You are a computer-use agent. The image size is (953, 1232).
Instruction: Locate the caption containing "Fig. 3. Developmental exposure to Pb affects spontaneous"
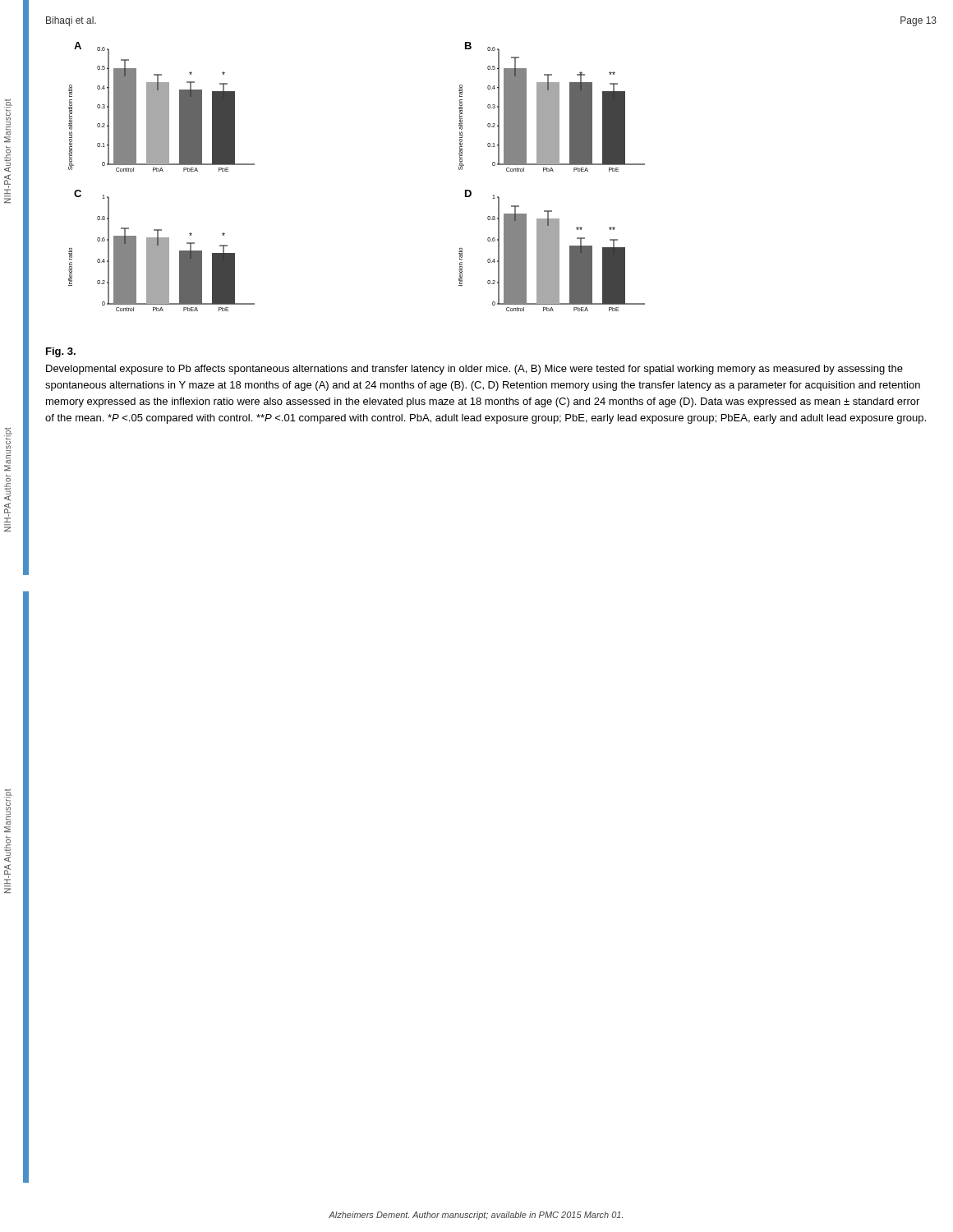pyautogui.click(x=488, y=386)
